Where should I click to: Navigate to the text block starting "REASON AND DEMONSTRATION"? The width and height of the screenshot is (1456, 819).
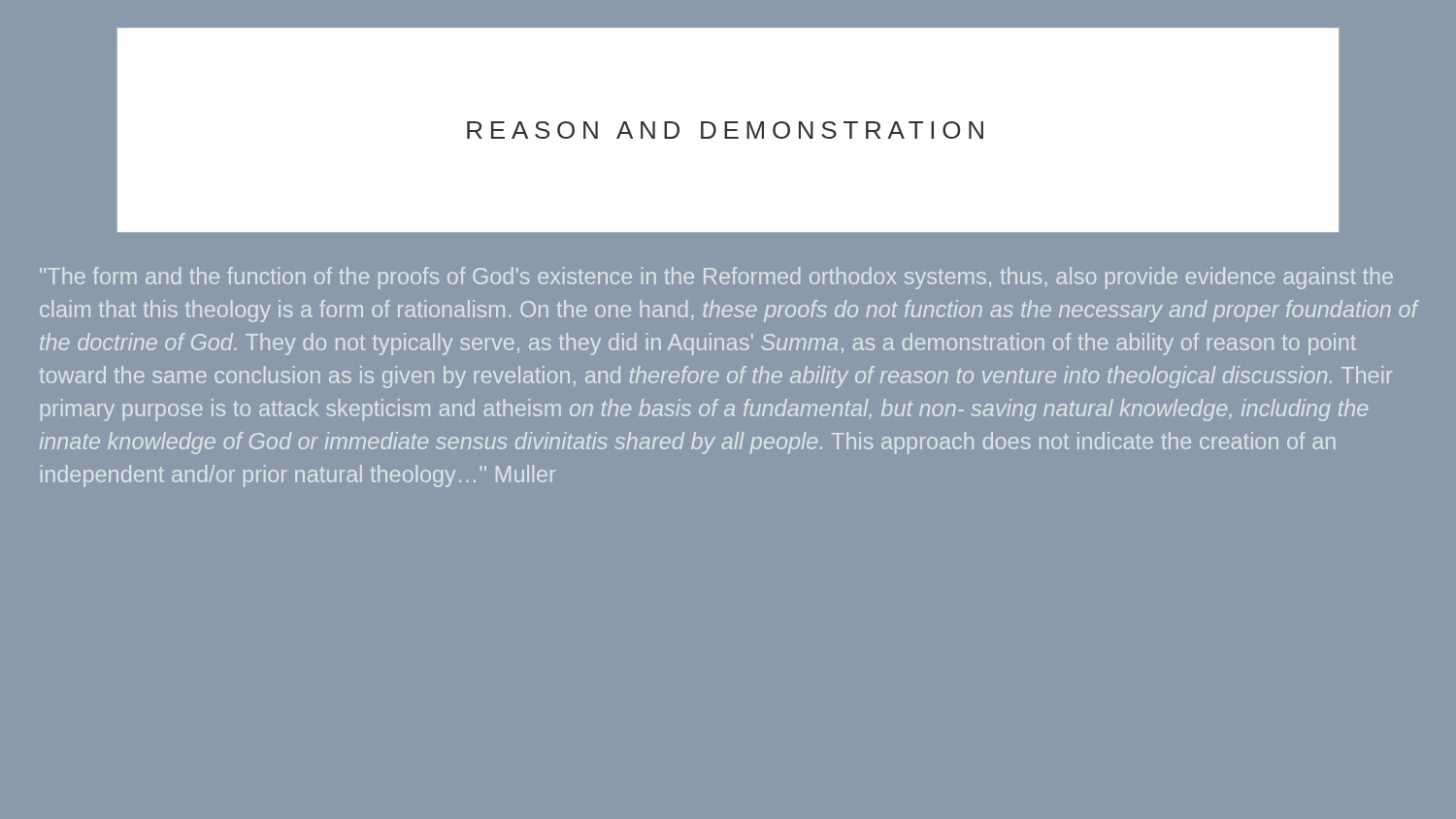[x=728, y=130]
